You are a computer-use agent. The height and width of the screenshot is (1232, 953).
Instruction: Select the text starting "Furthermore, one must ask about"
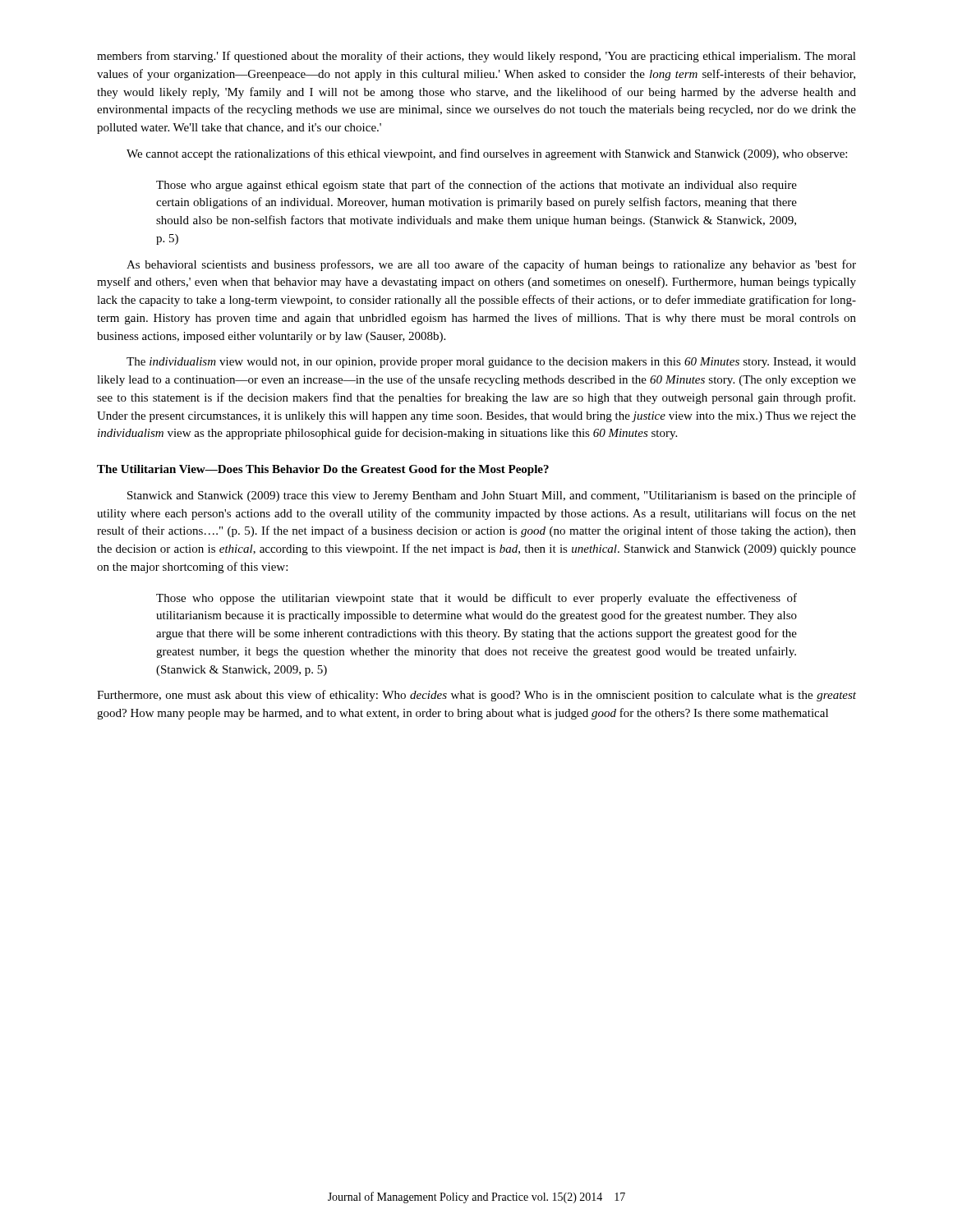click(x=476, y=704)
